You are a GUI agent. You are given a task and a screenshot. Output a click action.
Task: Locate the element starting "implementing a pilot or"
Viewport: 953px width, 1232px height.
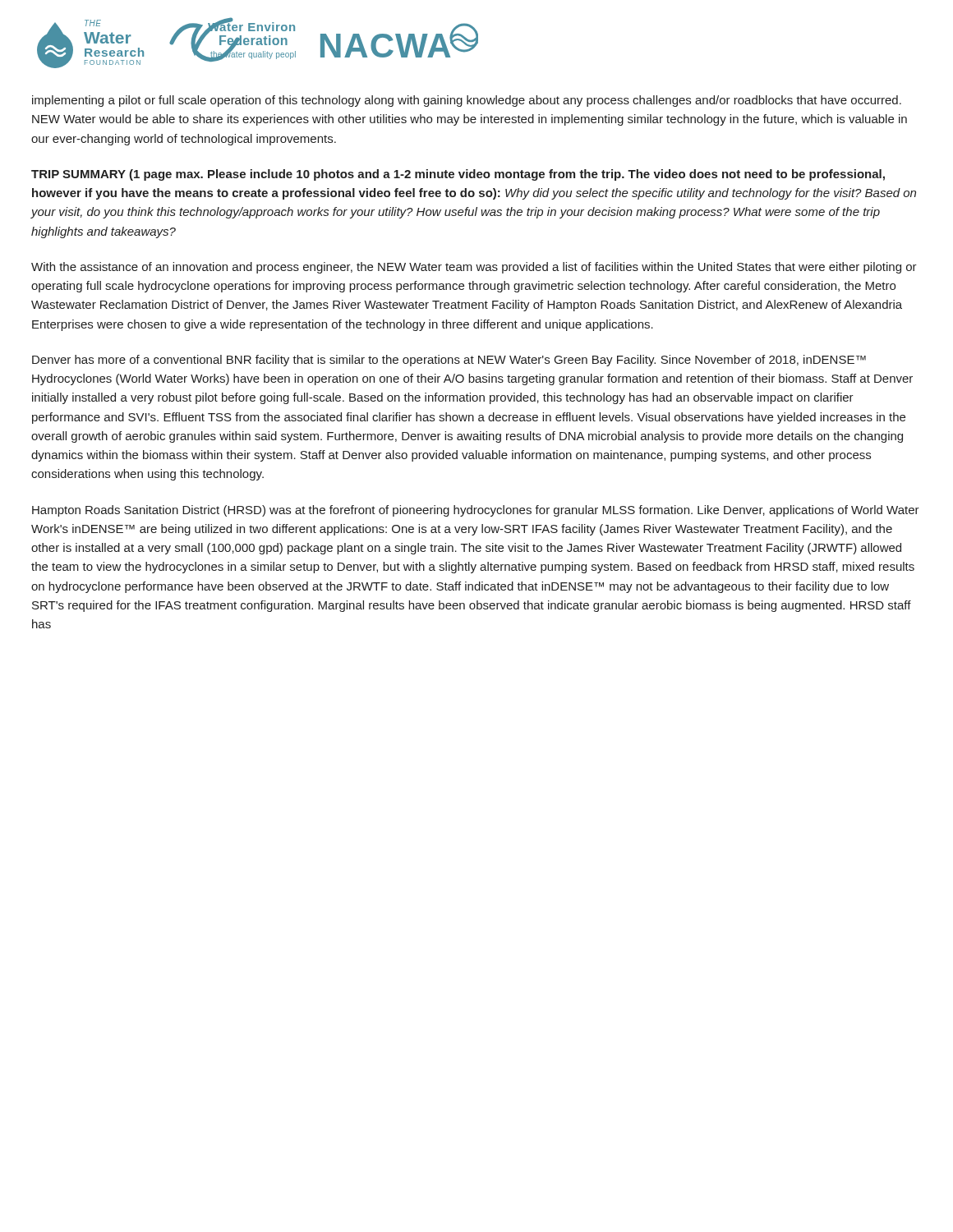click(469, 119)
